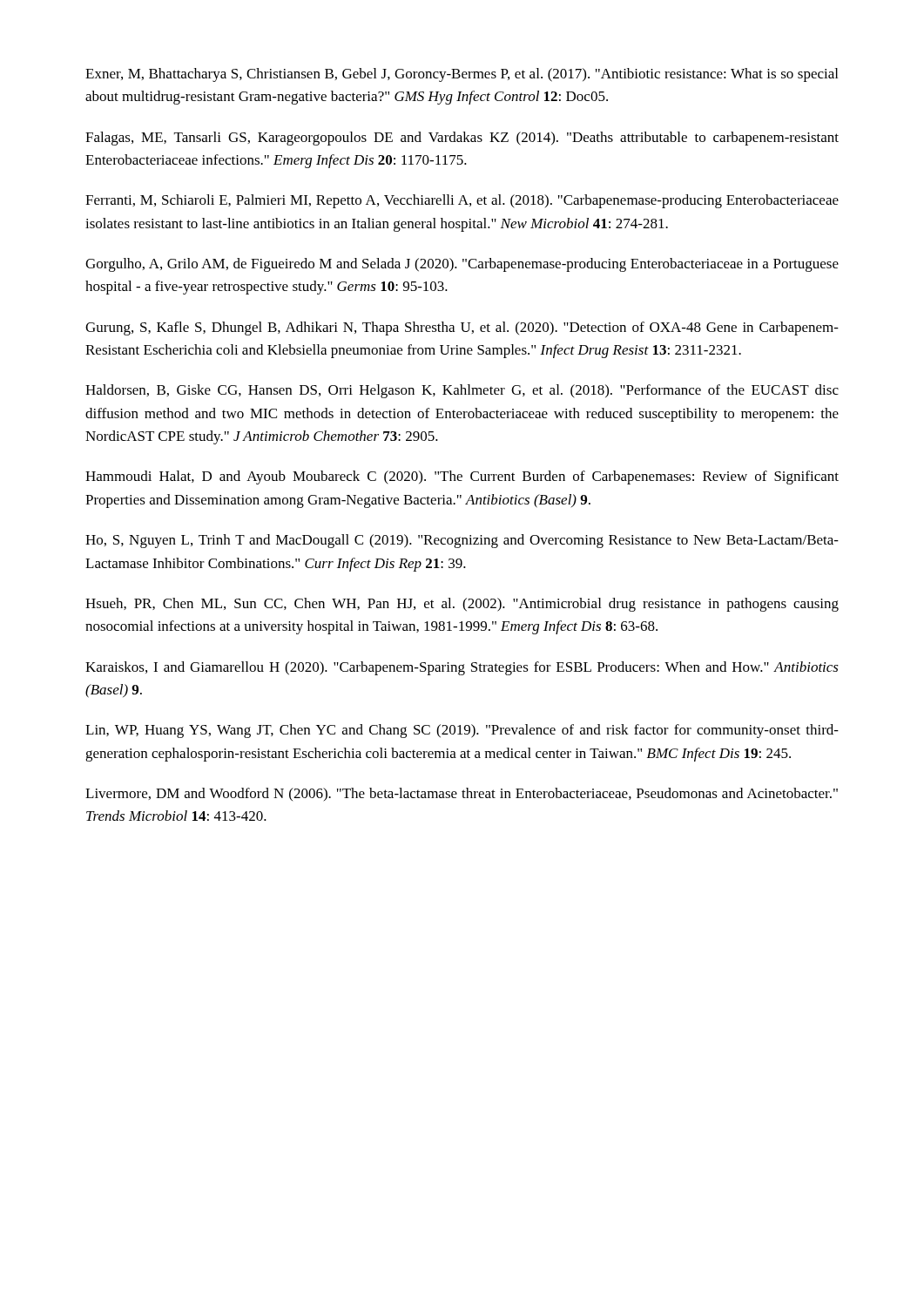Point to the block beginning "Ho, S, Nguyen L, Trinh T and"

coord(462,551)
